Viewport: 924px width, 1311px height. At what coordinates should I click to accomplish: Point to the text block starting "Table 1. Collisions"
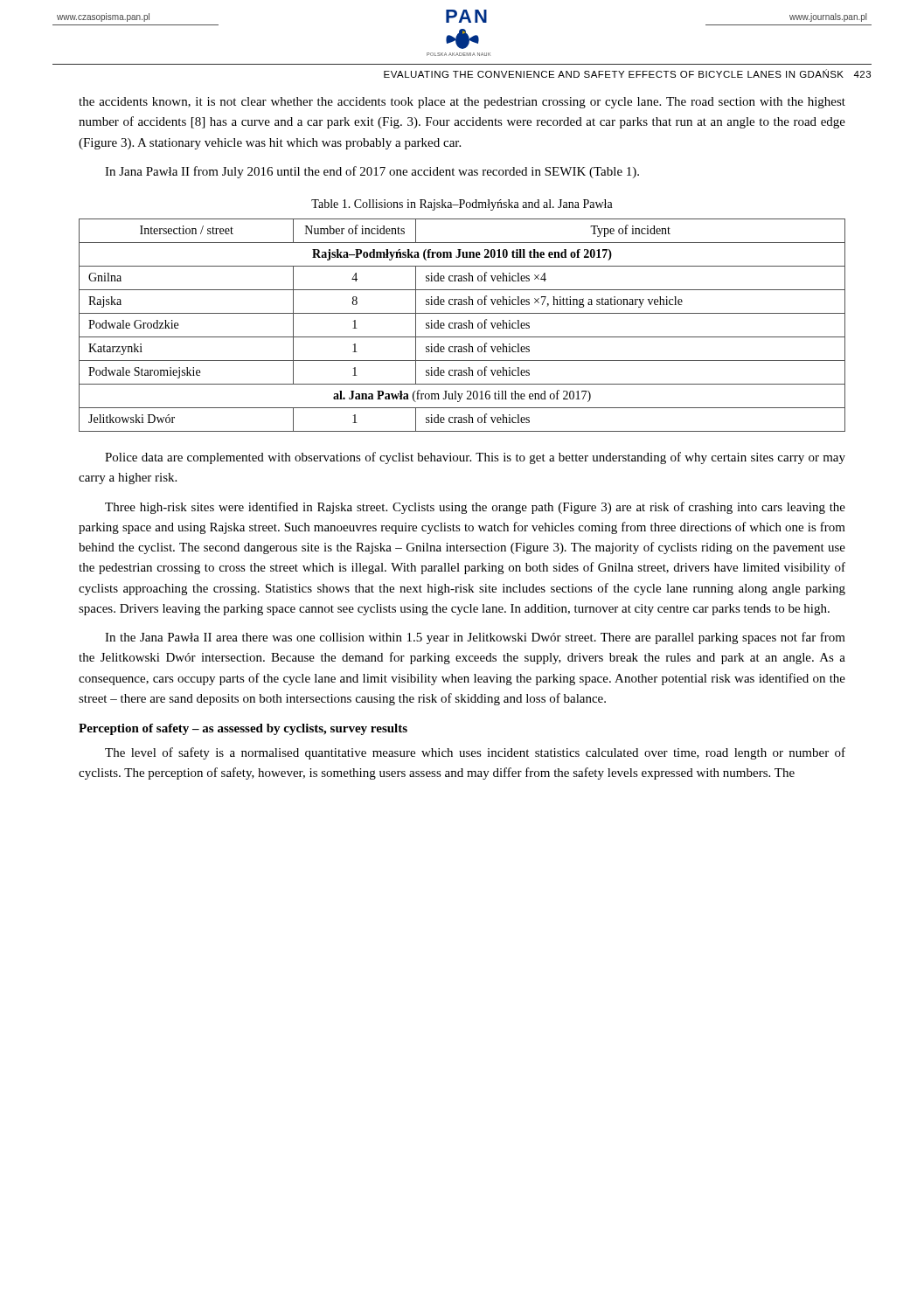[x=462, y=204]
